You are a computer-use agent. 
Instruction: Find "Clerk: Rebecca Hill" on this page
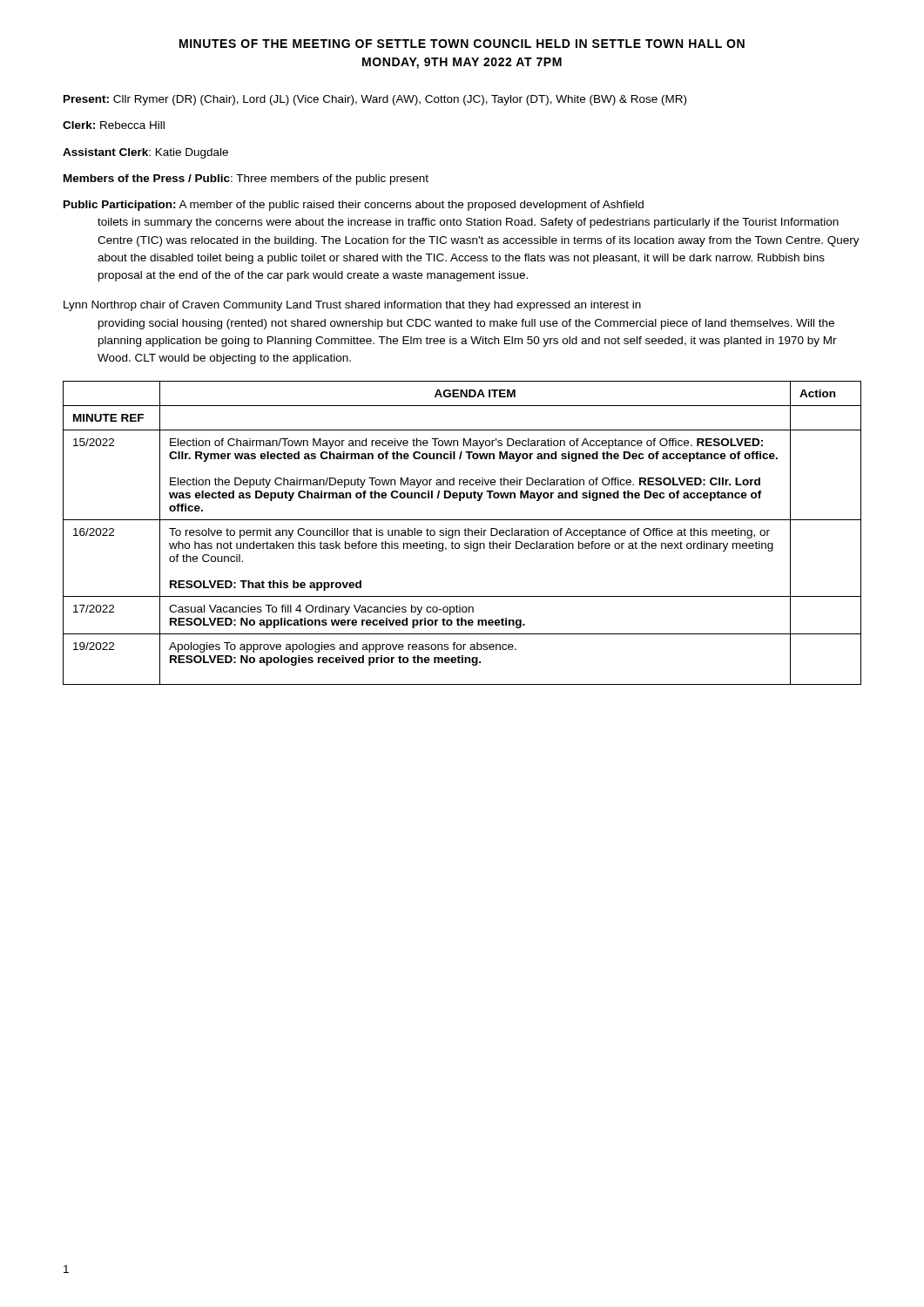pos(114,125)
